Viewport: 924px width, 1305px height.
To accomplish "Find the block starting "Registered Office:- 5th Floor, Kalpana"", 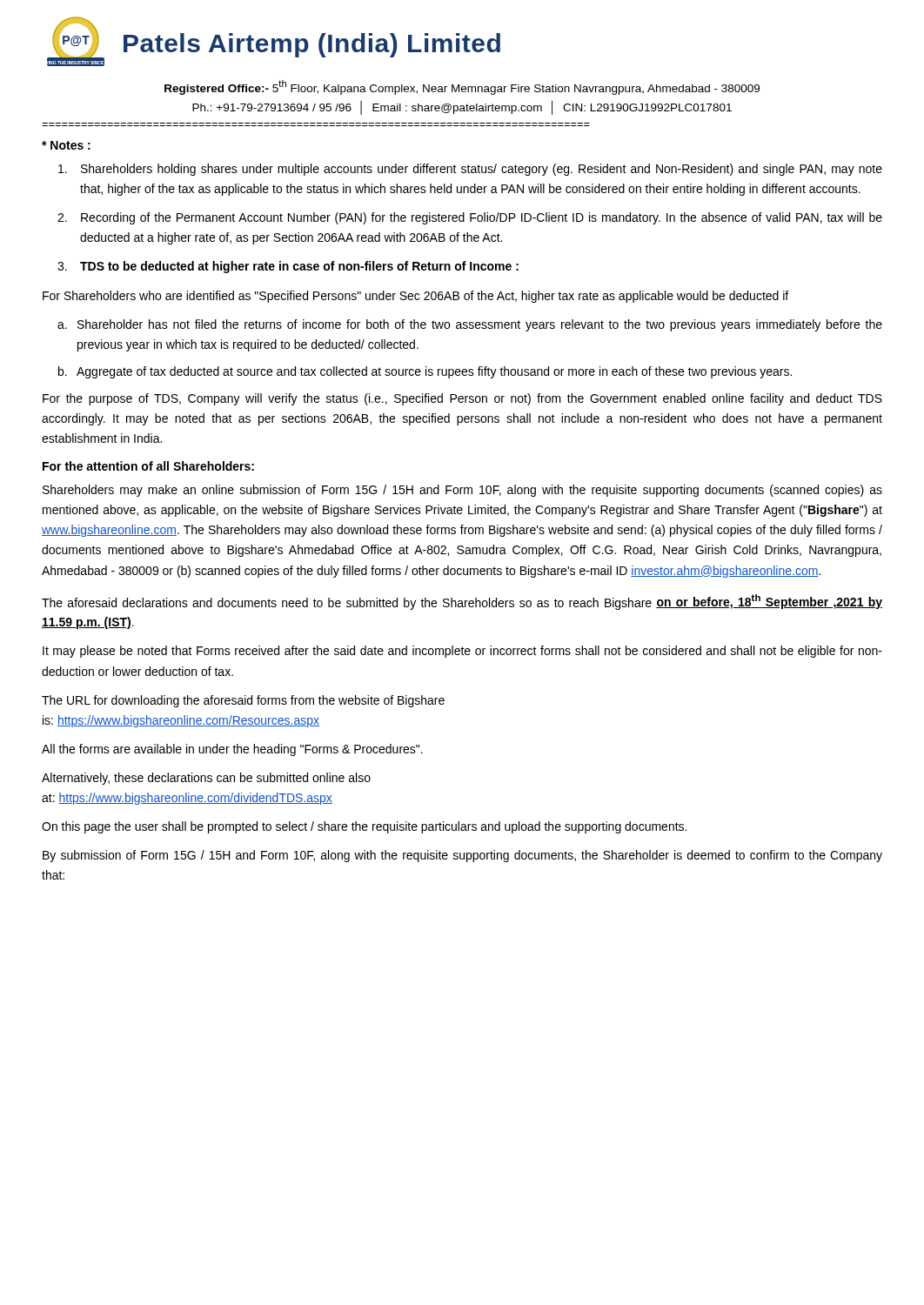I will coord(462,96).
